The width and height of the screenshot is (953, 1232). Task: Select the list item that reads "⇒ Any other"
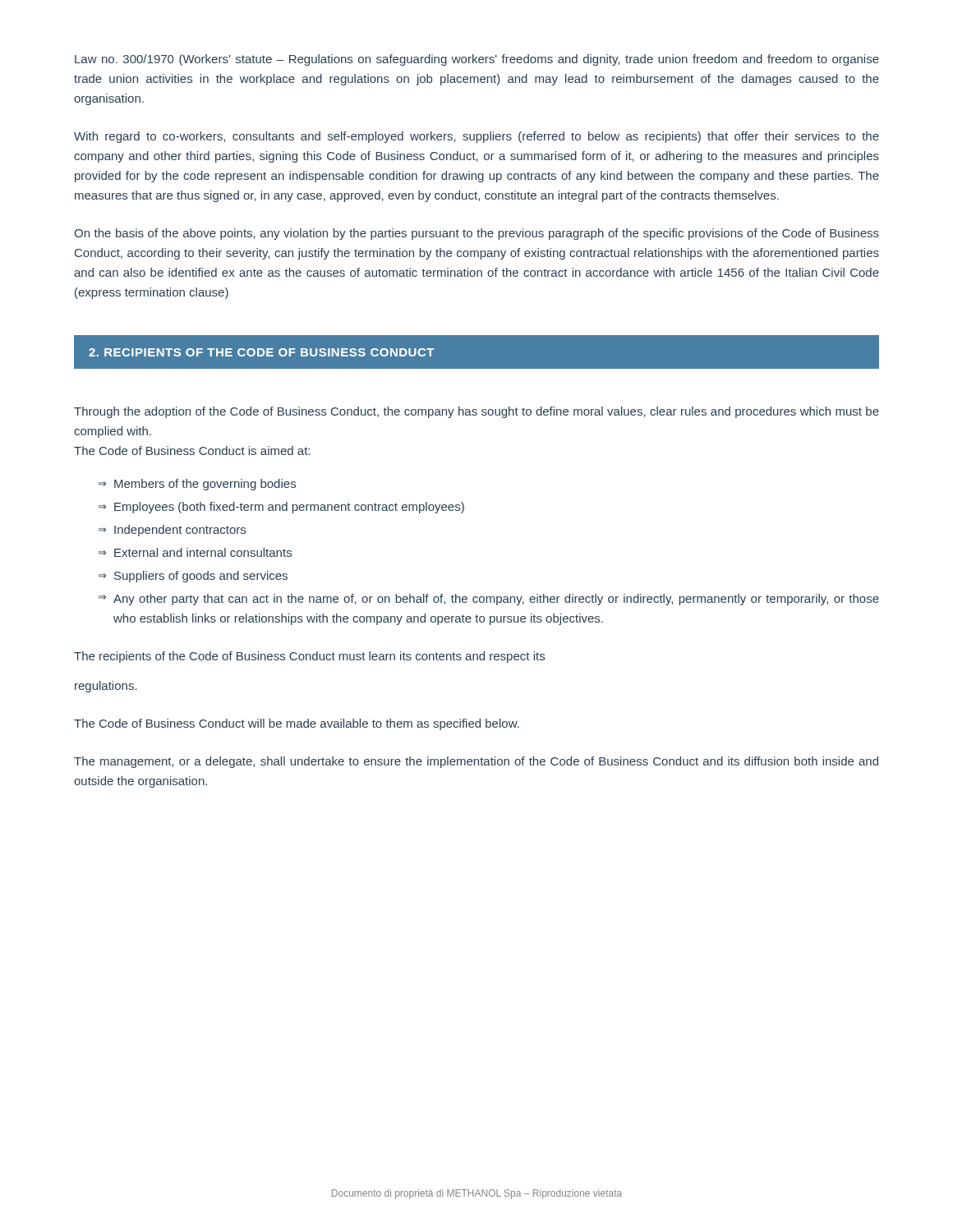[x=476, y=609]
